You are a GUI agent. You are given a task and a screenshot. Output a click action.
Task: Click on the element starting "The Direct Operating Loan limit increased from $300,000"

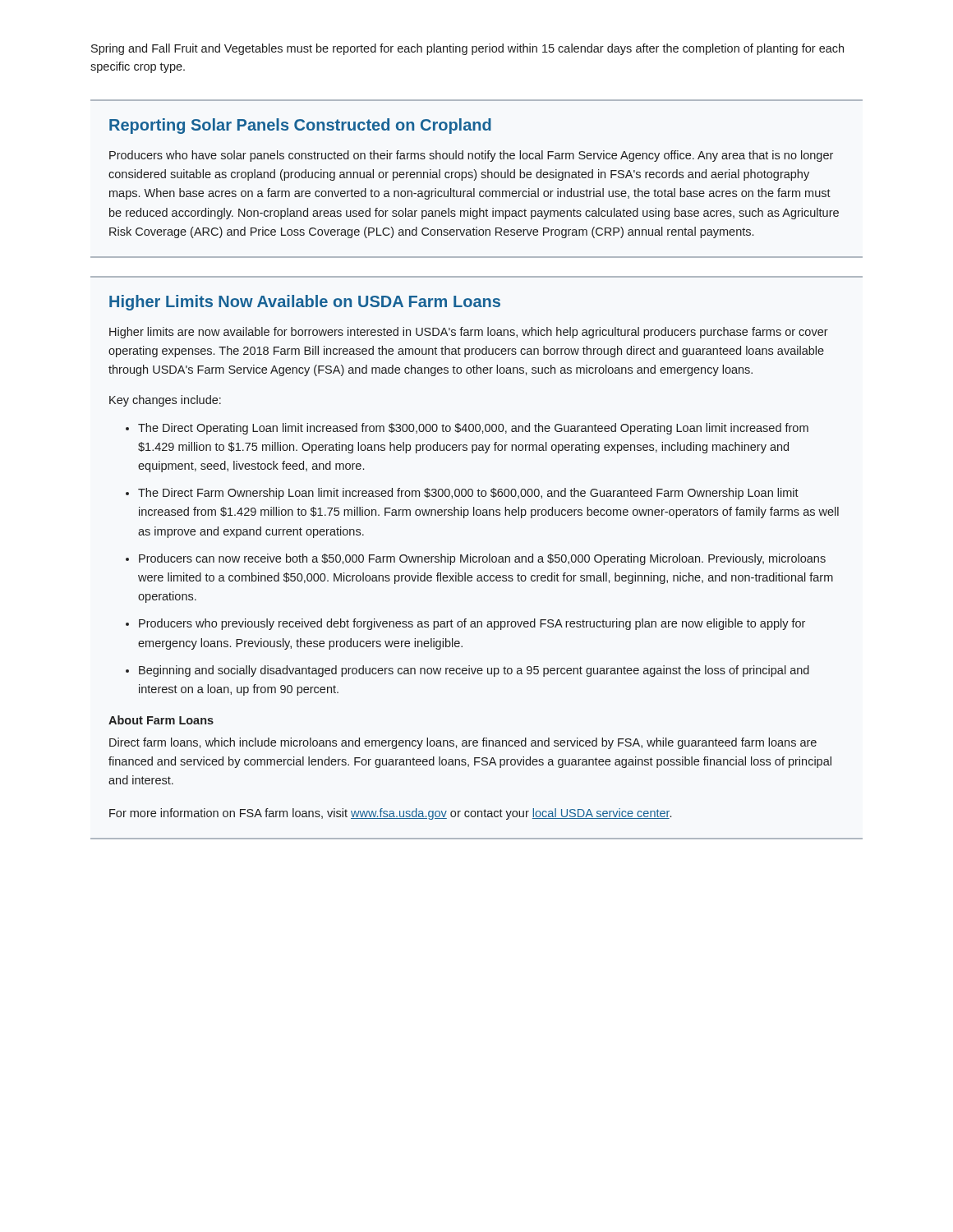tap(473, 447)
